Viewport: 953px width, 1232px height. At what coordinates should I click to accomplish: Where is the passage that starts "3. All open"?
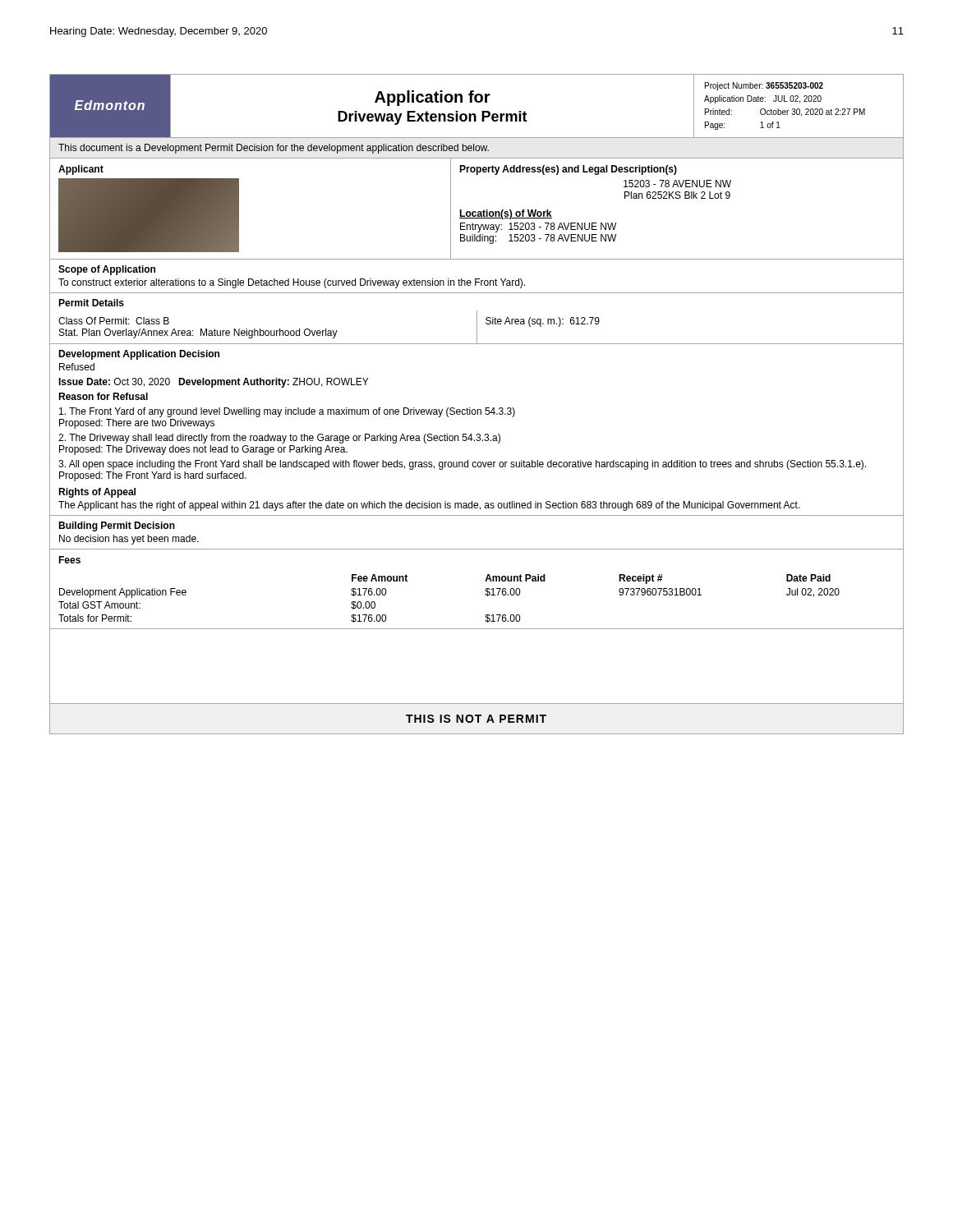(463, 470)
